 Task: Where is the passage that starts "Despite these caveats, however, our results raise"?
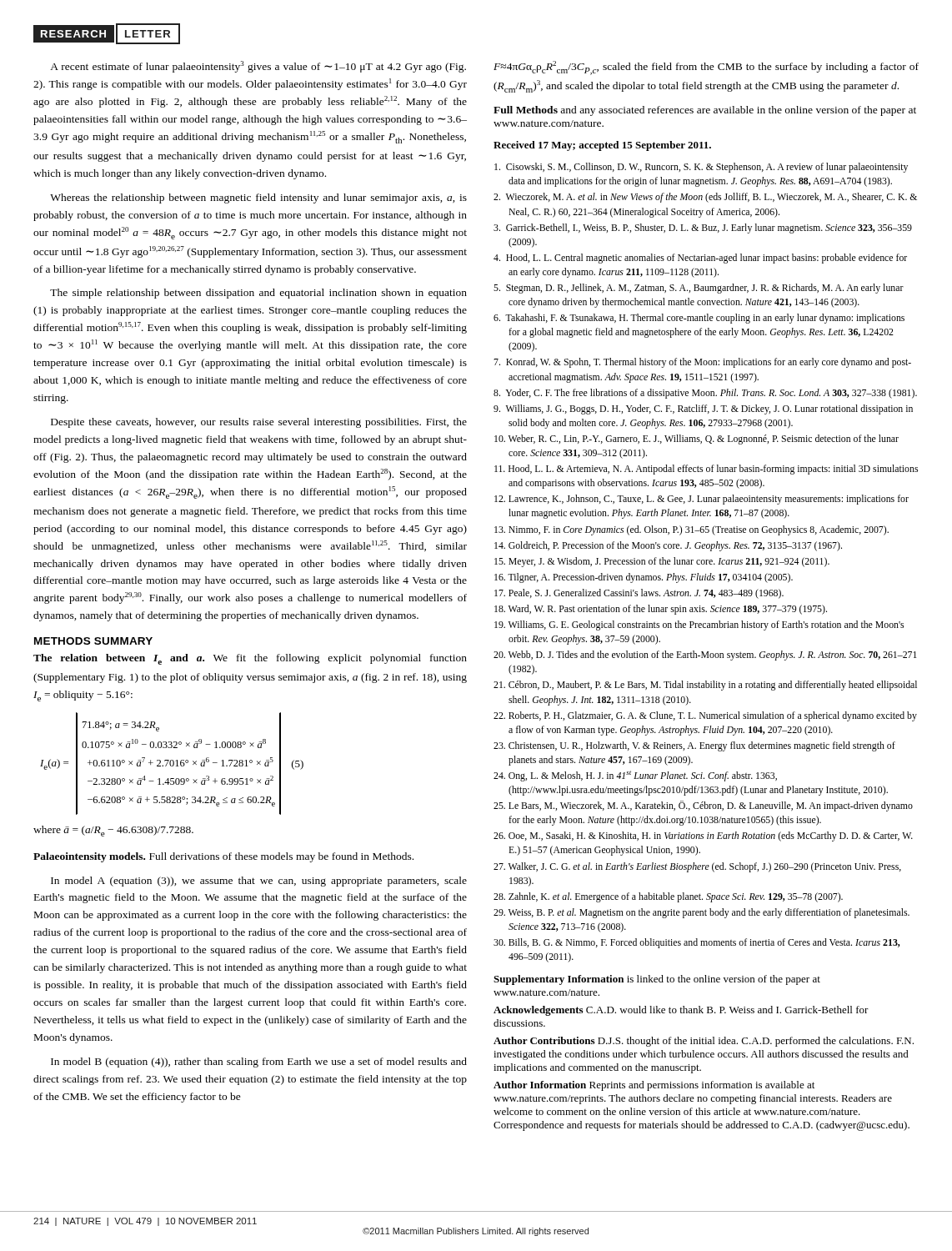tap(250, 519)
